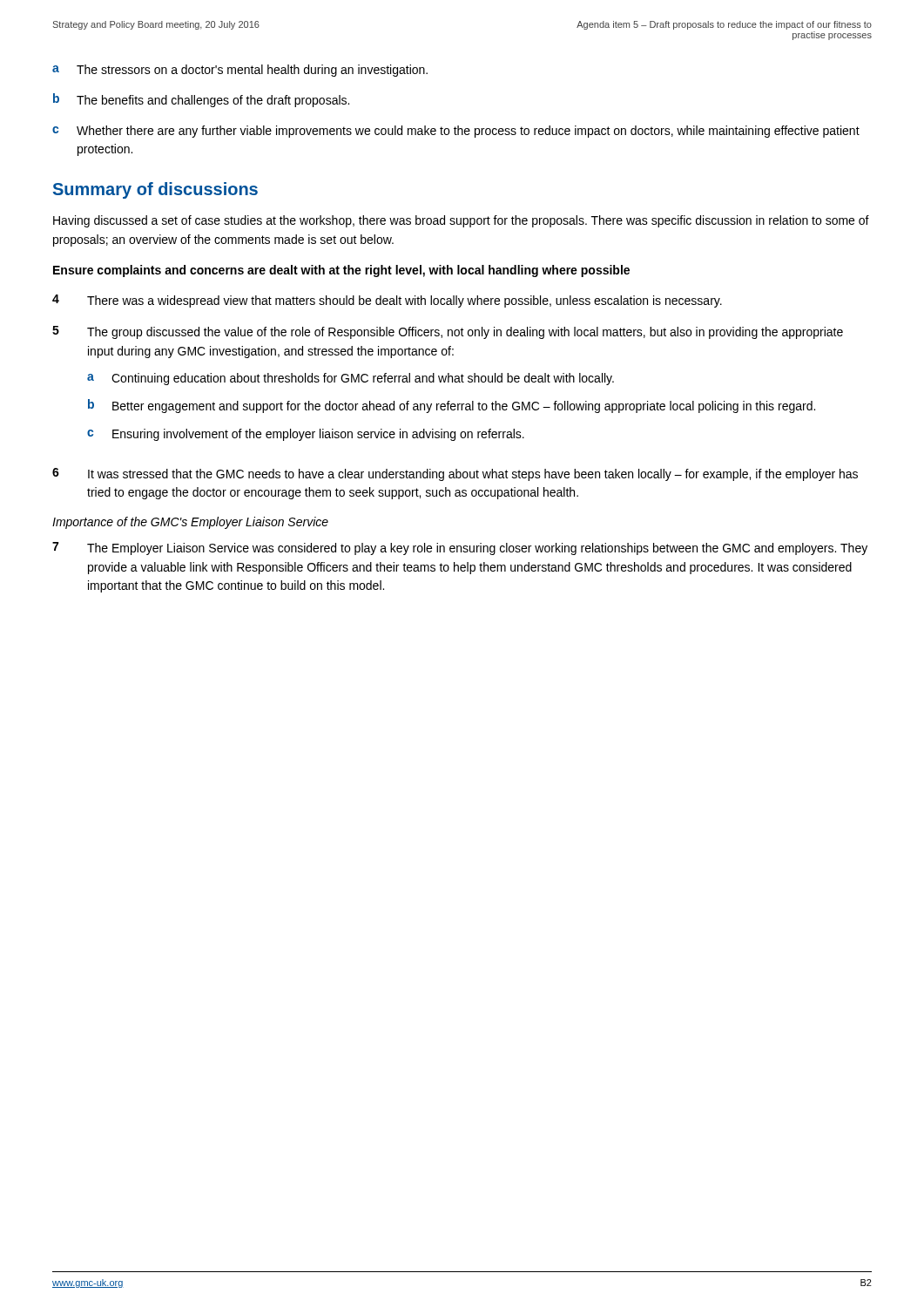Click on the element starting "Summary of discussions"
The height and width of the screenshot is (1307, 924).
pos(155,189)
